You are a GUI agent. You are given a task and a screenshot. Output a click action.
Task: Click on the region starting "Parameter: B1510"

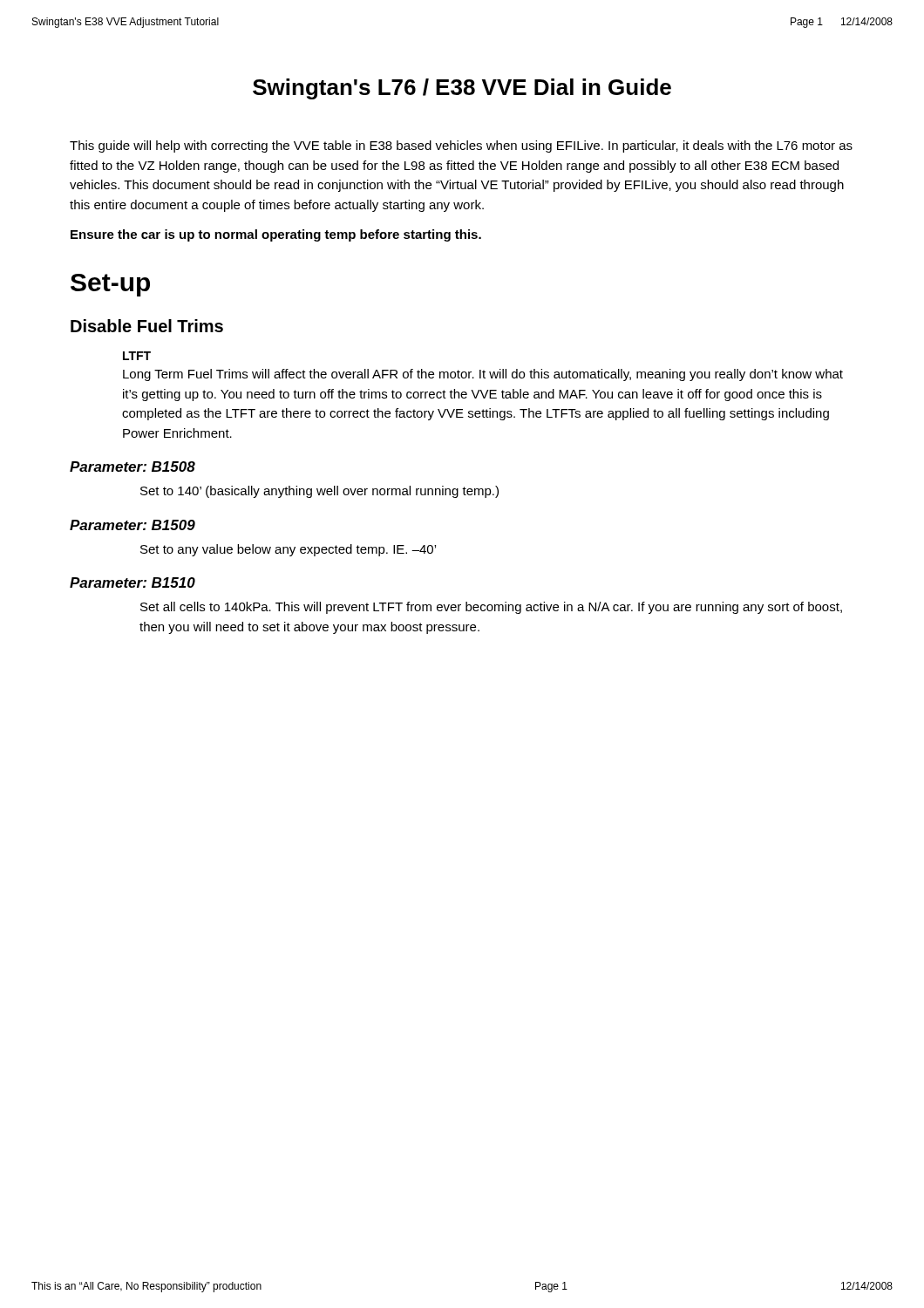pyautogui.click(x=132, y=583)
